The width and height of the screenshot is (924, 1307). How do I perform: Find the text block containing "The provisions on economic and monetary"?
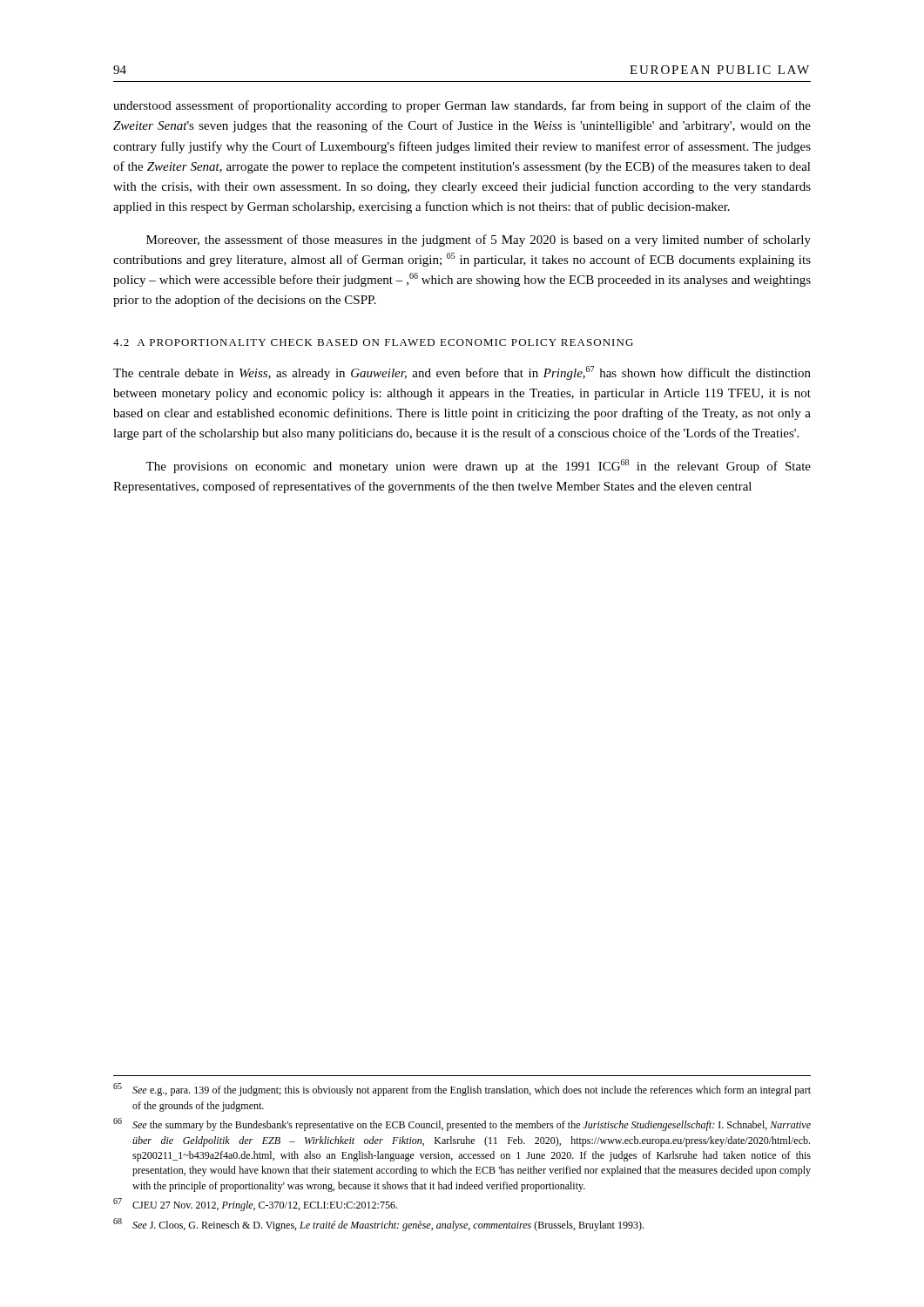tap(462, 476)
